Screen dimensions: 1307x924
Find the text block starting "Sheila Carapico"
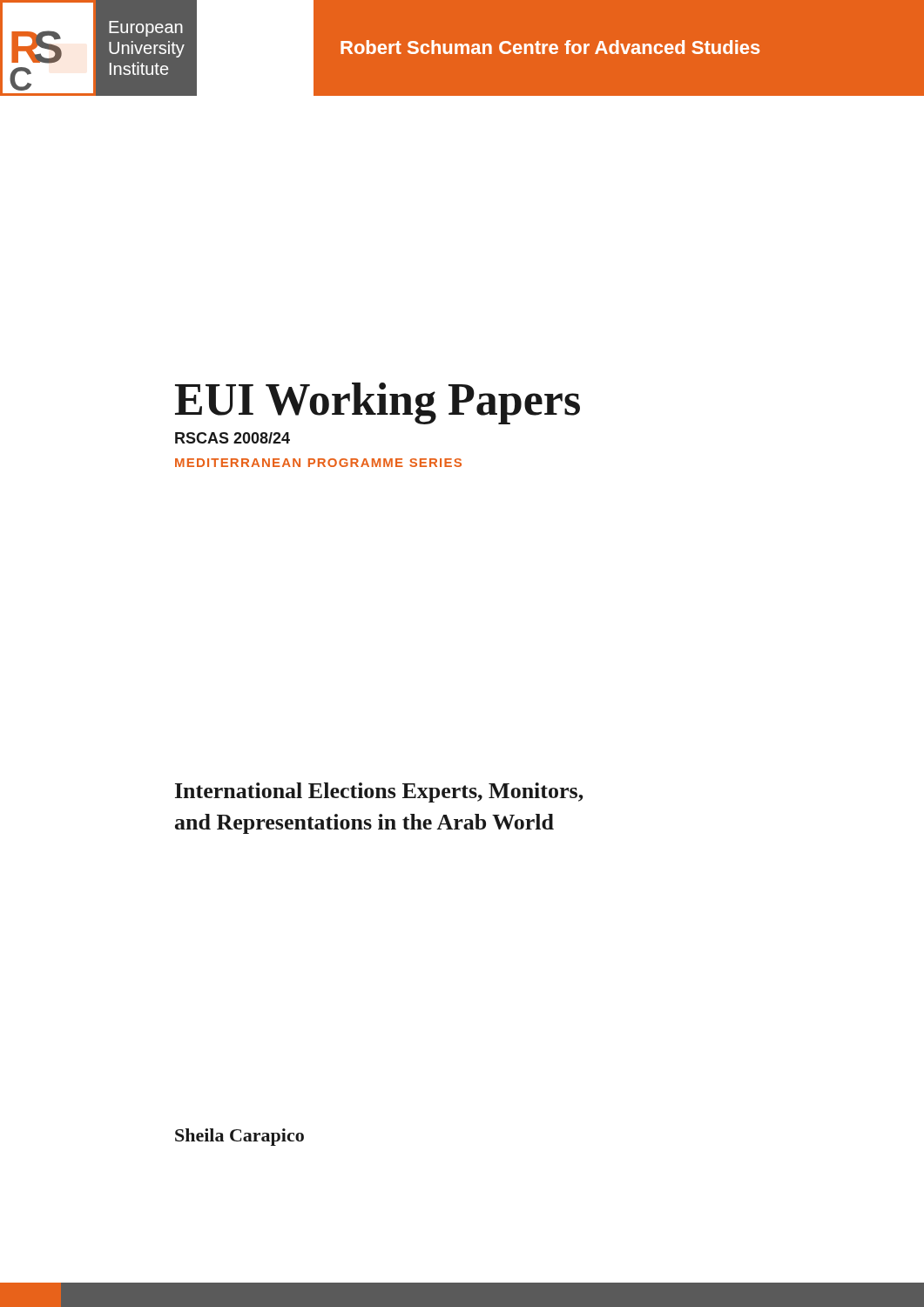click(239, 1135)
